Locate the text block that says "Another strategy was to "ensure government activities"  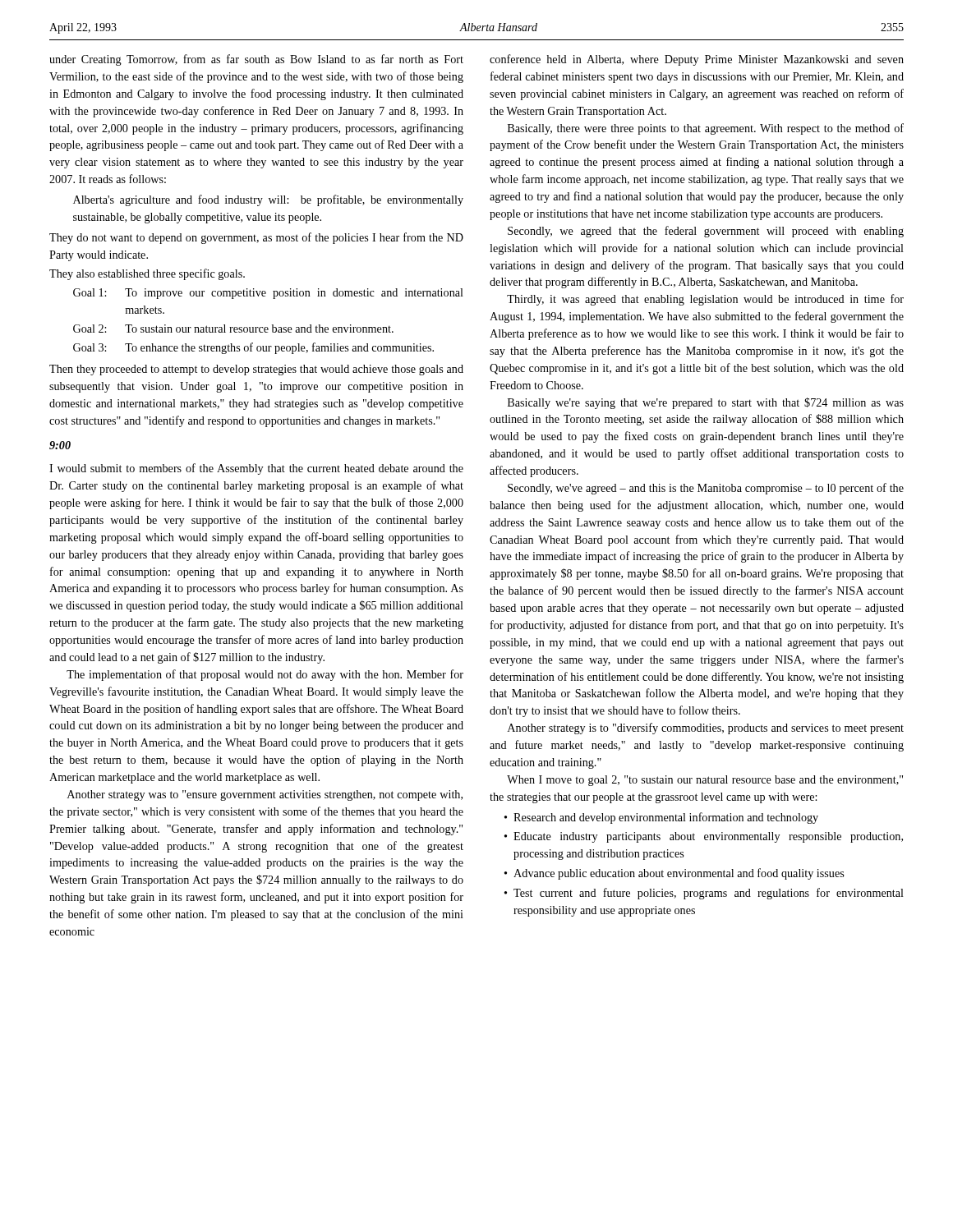point(256,863)
